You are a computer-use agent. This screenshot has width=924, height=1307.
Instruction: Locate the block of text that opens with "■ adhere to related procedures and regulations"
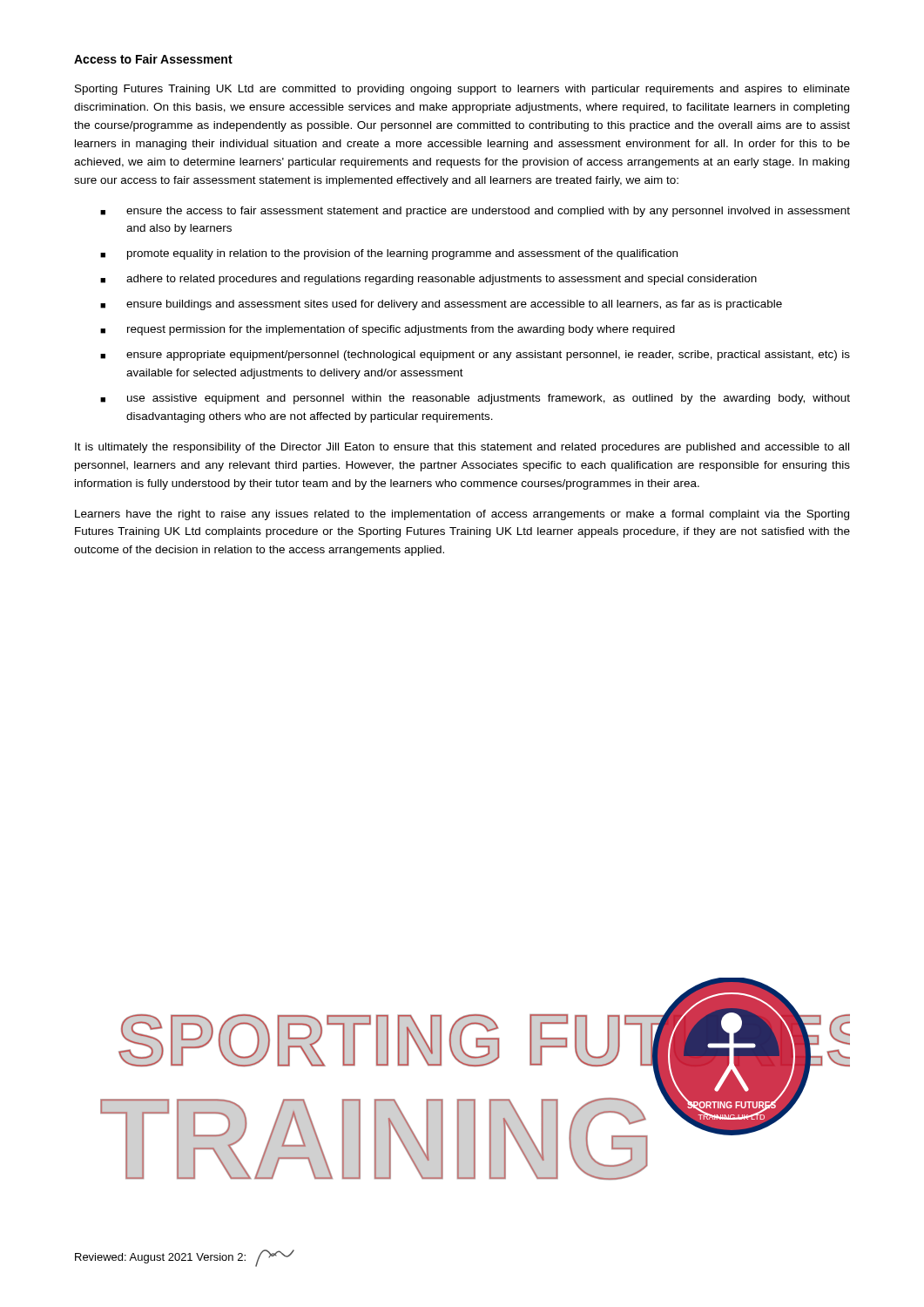click(x=475, y=280)
